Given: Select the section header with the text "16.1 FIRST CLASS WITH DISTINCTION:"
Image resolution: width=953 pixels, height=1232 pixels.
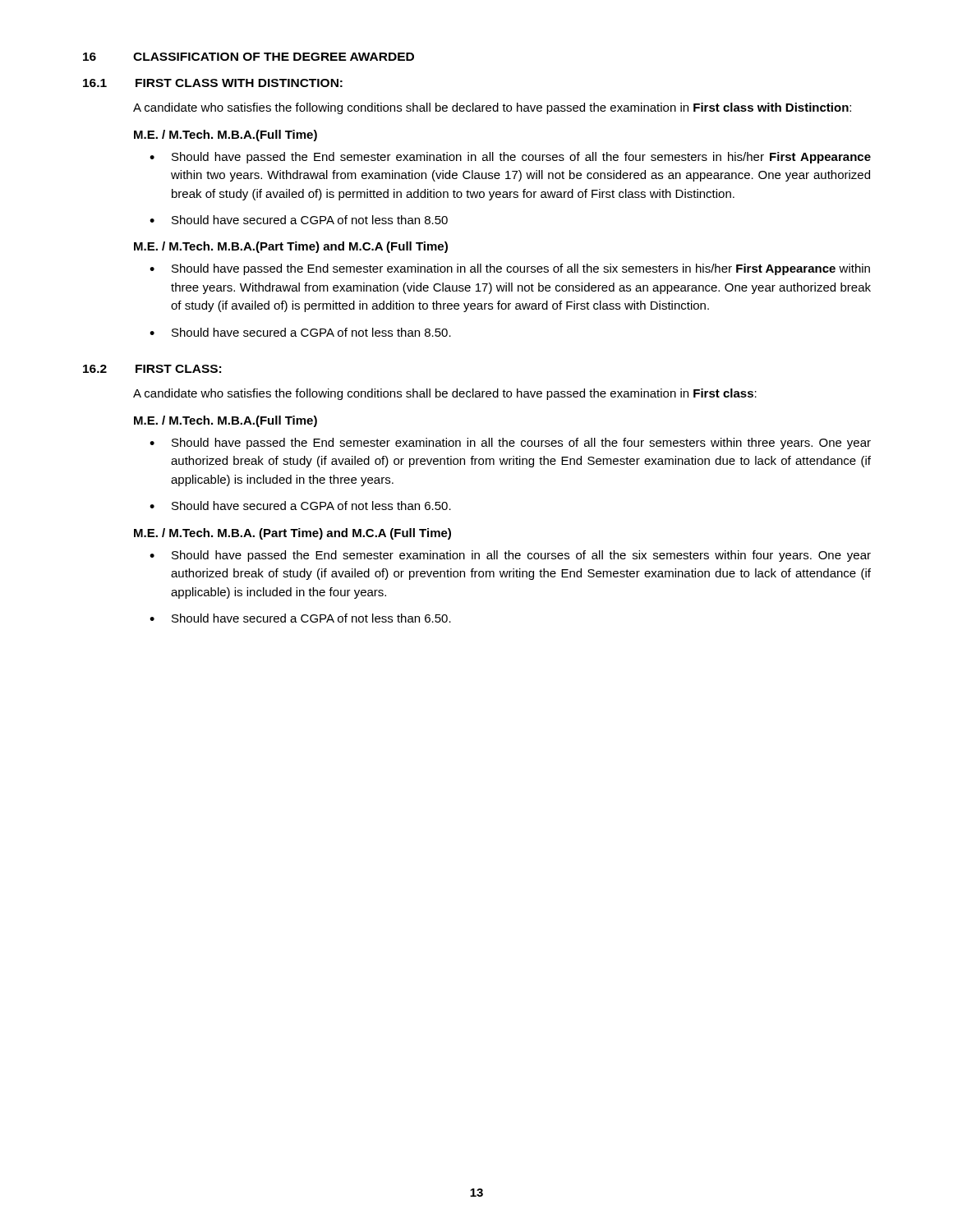Looking at the screenshot, I should coord(213,83).
